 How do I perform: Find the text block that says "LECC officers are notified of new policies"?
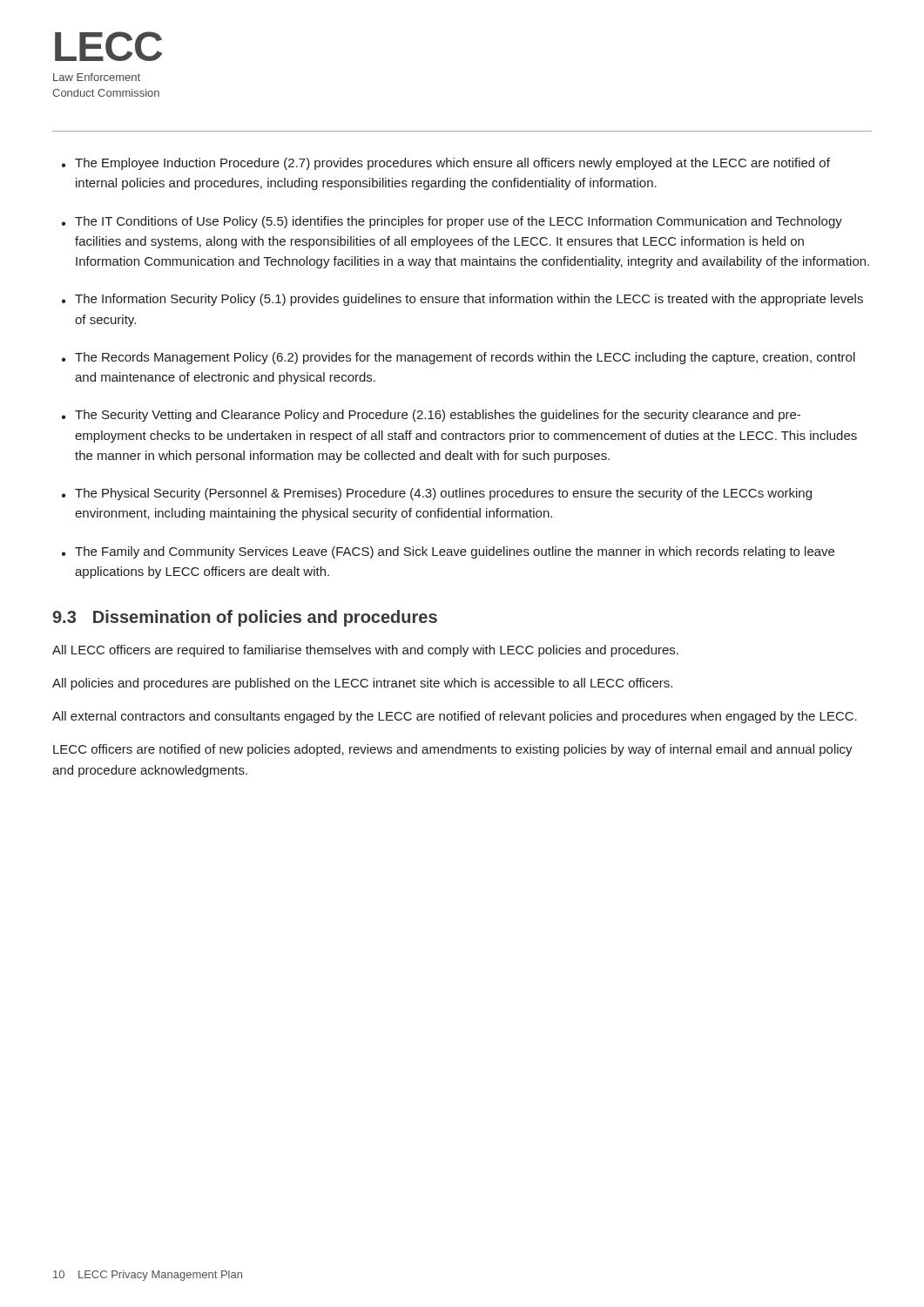point(452,759)
